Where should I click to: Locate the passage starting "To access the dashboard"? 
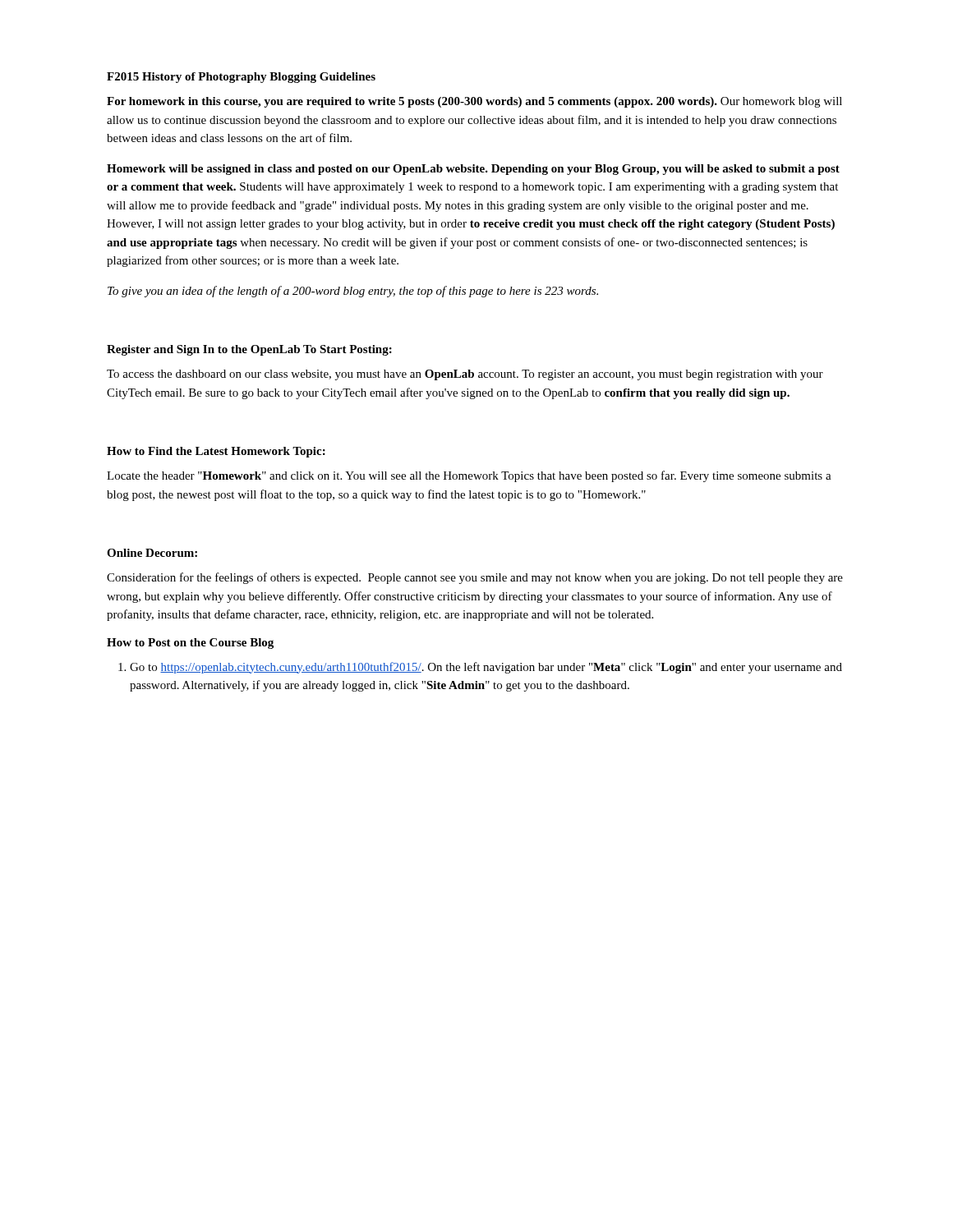[465, 383]
